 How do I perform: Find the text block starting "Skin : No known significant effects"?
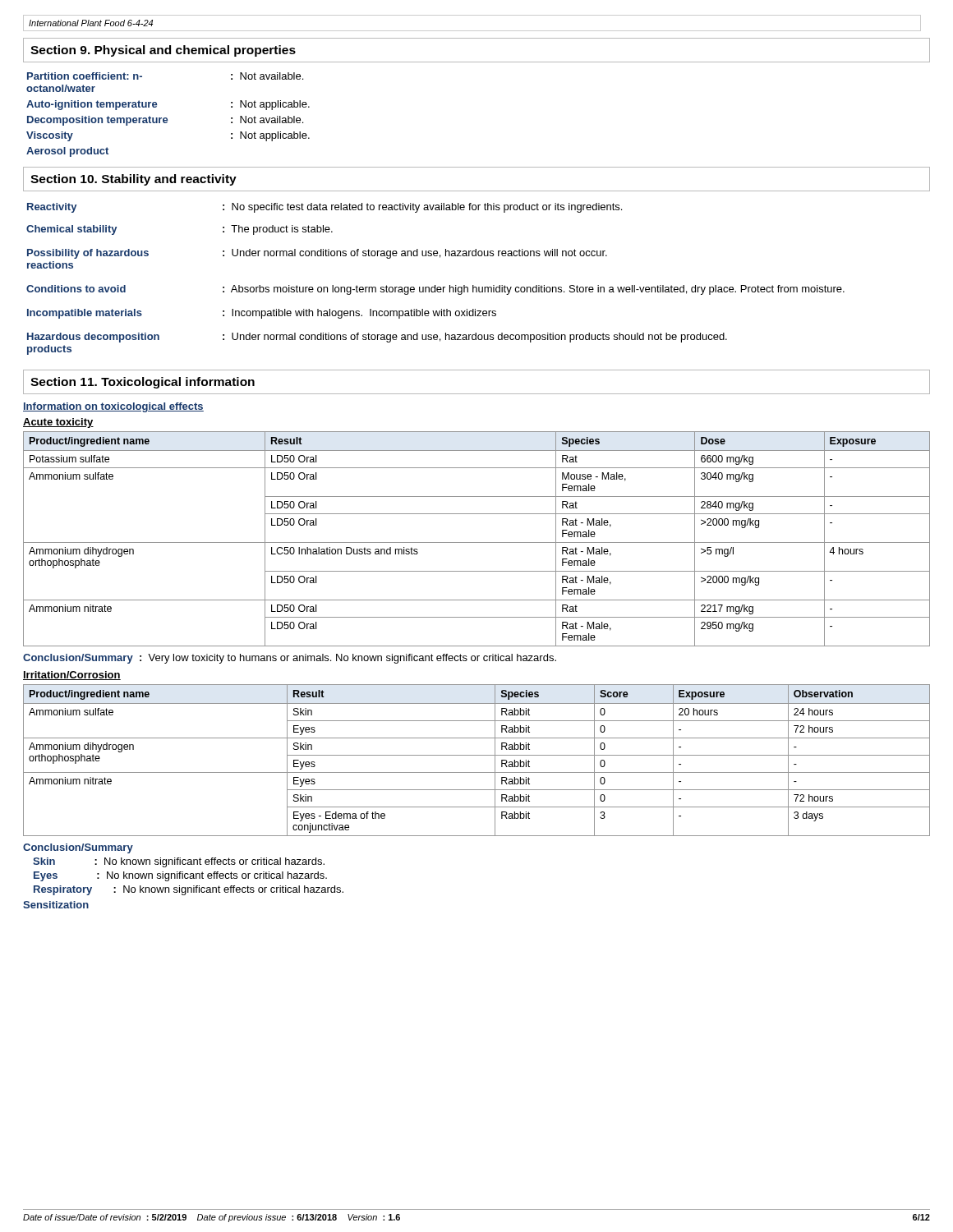point(179,861)
